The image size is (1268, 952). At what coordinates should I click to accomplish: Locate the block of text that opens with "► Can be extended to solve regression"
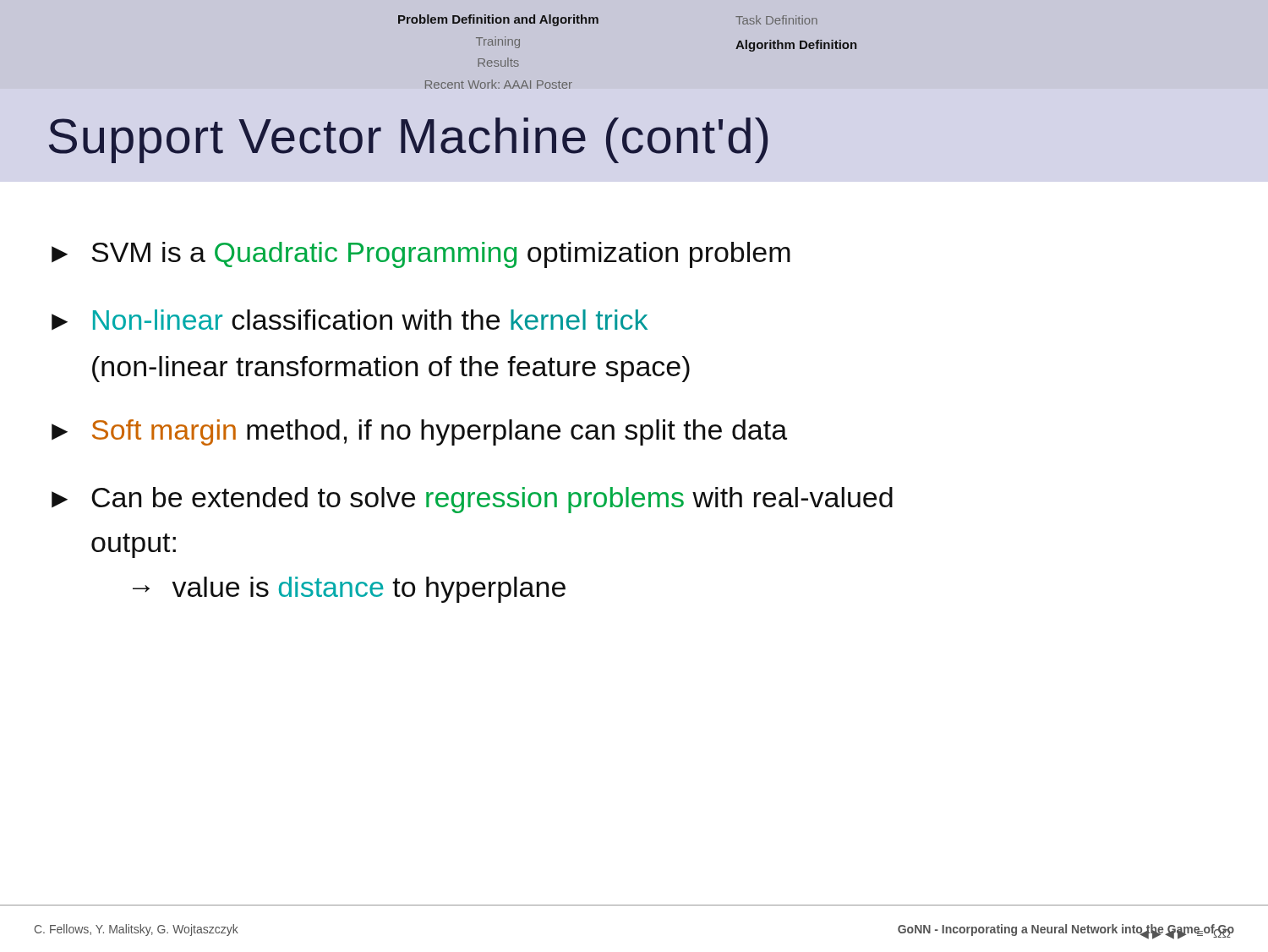click(x=470, y=498)
